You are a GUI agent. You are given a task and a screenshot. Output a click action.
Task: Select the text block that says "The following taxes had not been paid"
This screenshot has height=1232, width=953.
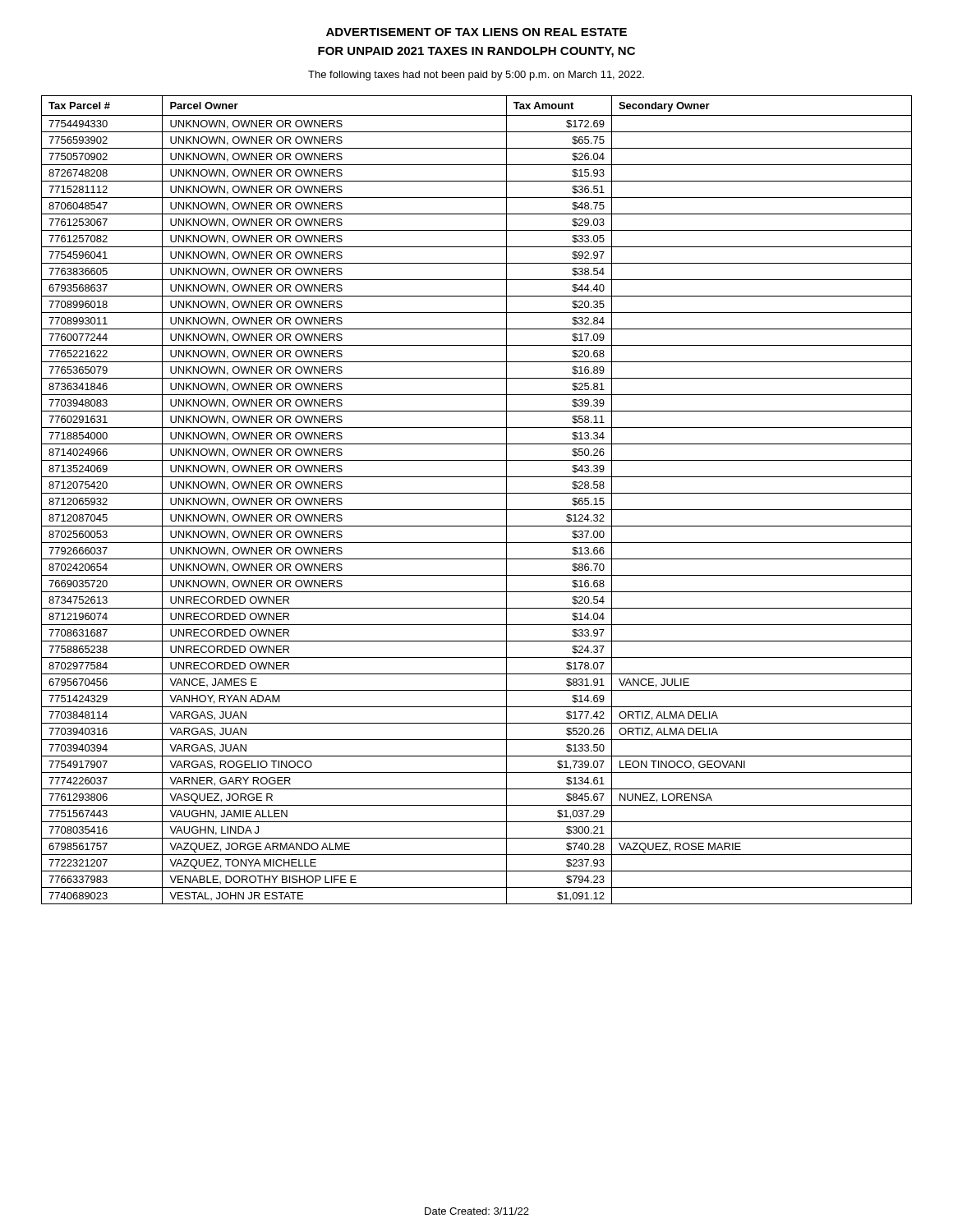pos(476,74)
